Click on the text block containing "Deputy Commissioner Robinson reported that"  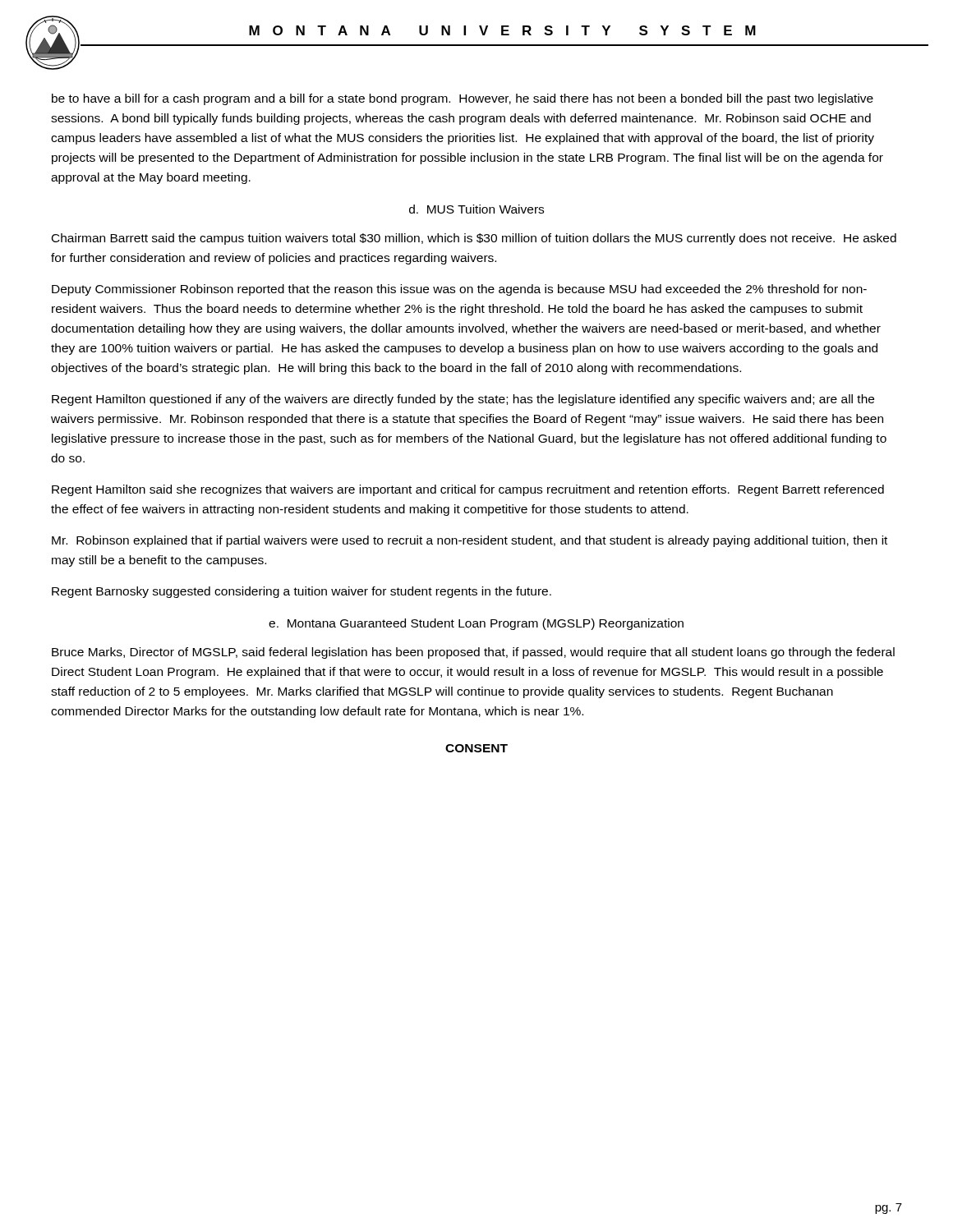(476, 329)
